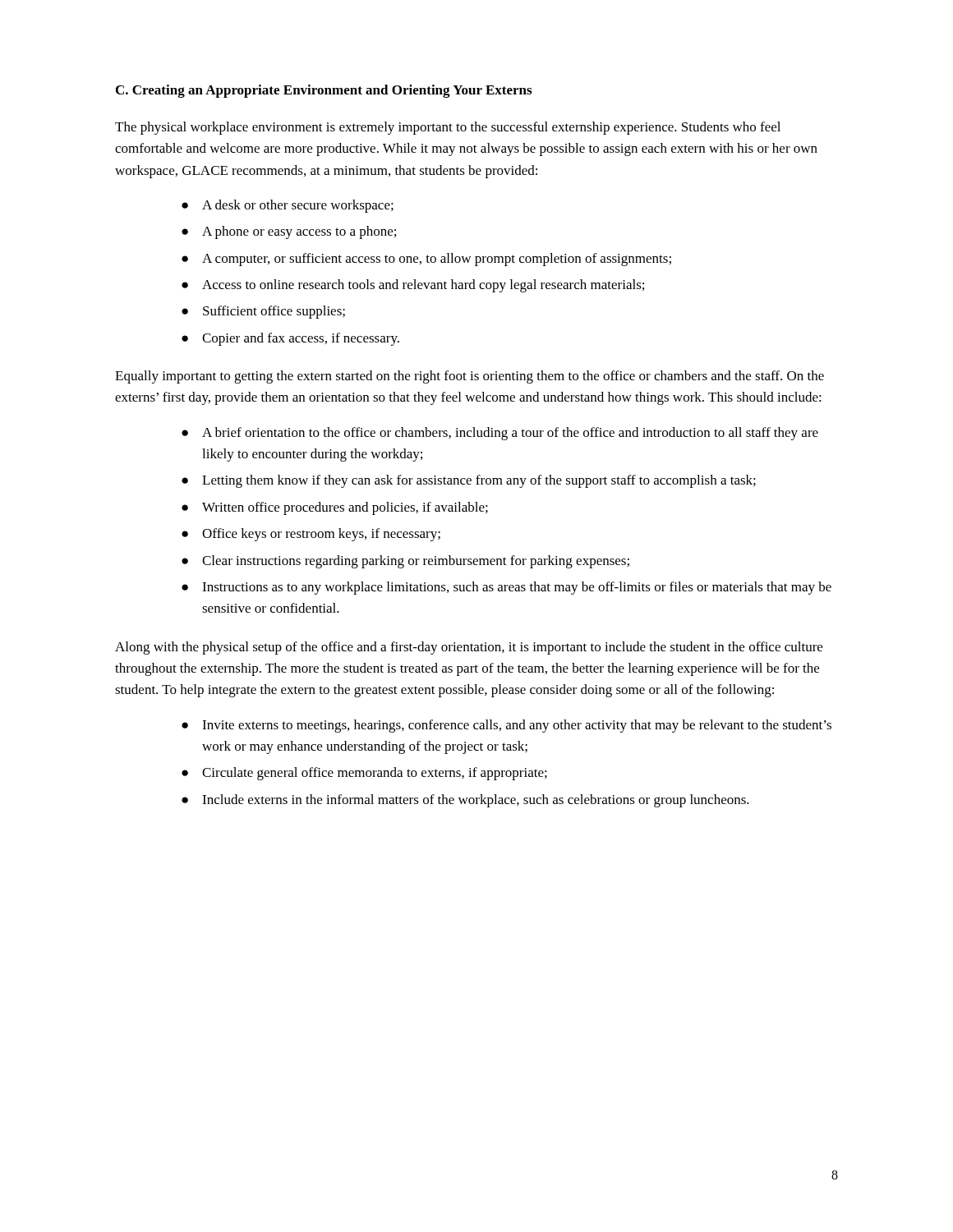Point to the block beginning "● Written office procedures and policies, if"
The width and height of the screenshot is (953, 1232).
point(335,508)
